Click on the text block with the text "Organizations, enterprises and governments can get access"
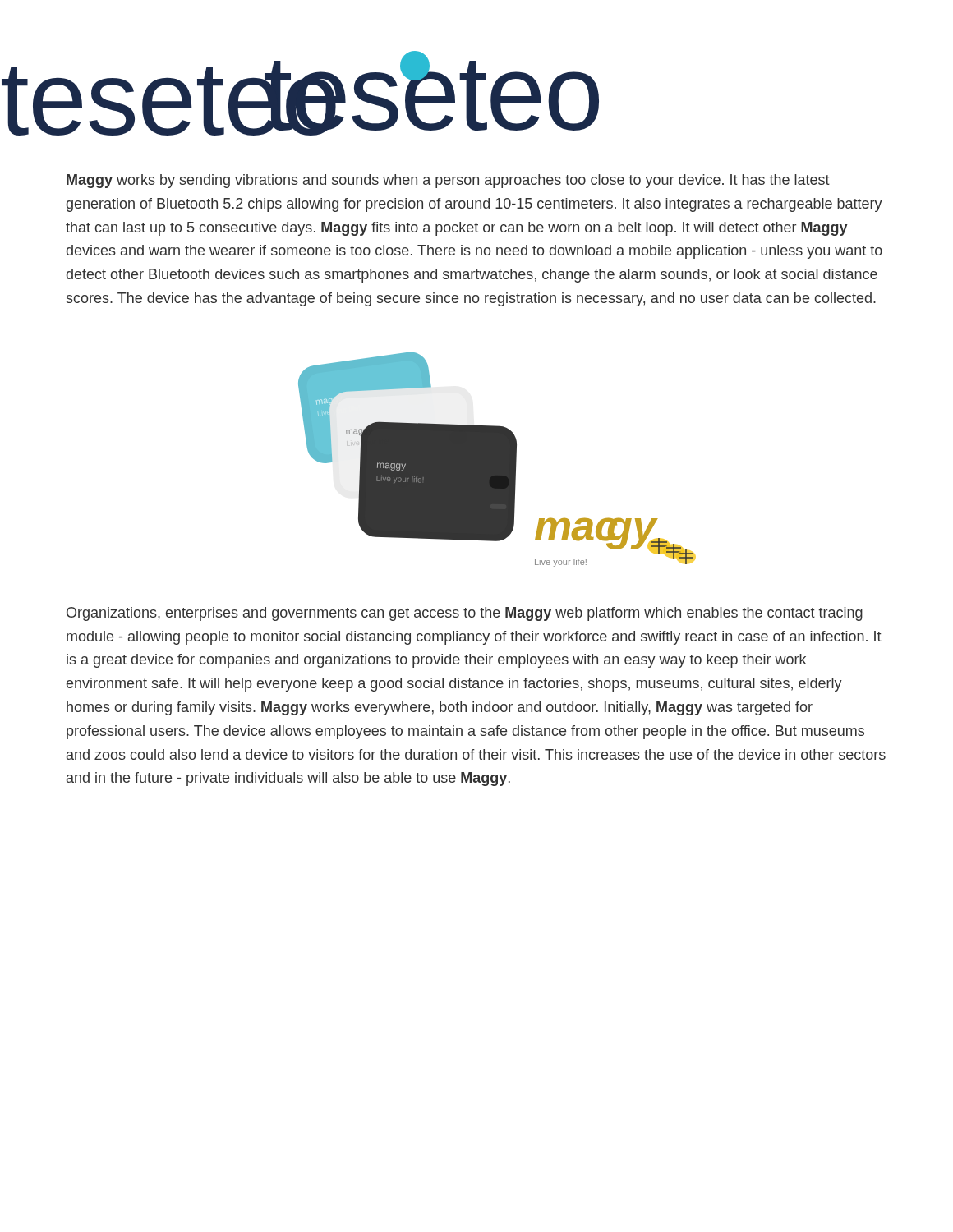953x1232 pixels. click(x=476, y=695)
